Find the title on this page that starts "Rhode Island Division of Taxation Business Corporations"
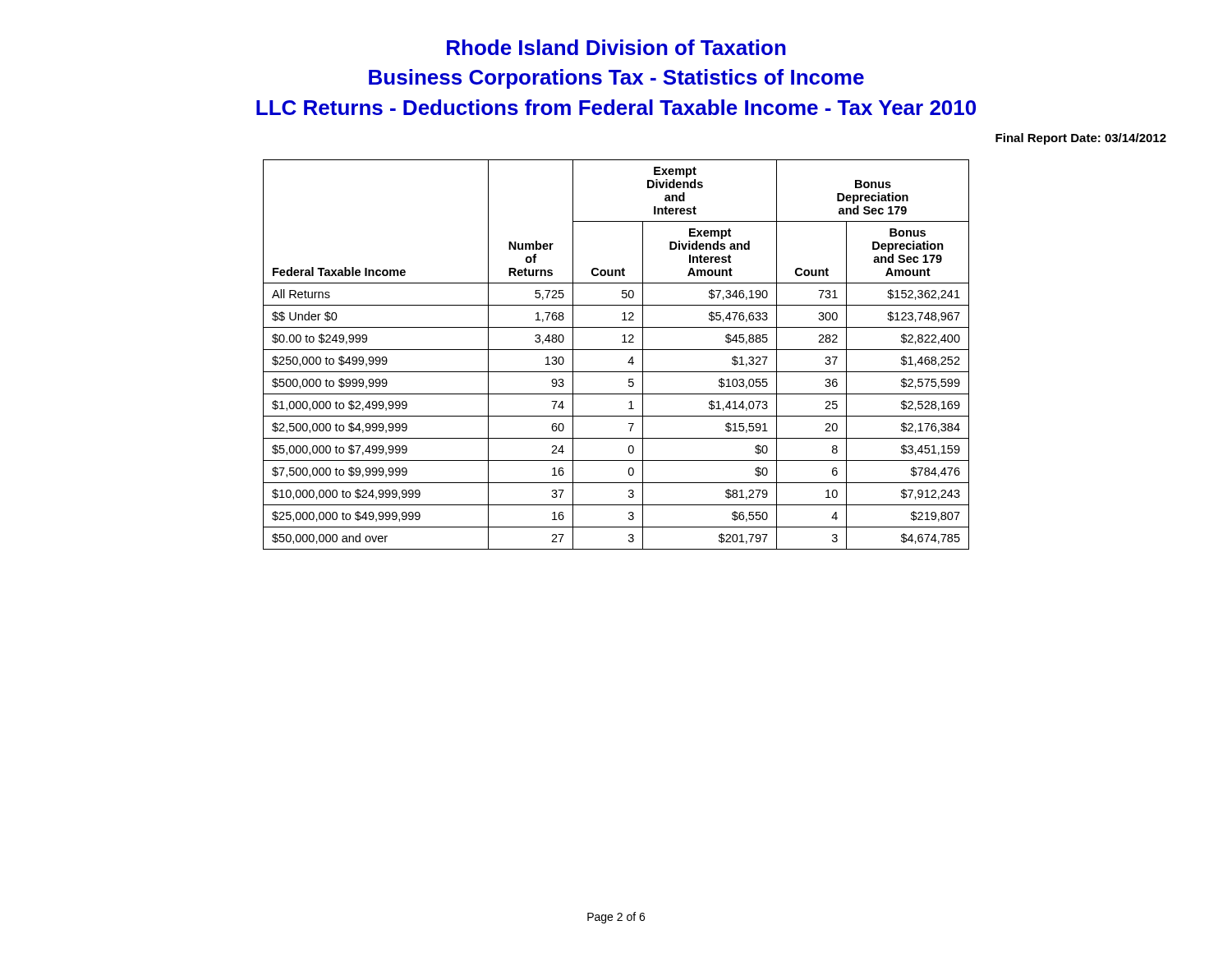Screen dimensions: 953x1232 coord(616,78)
